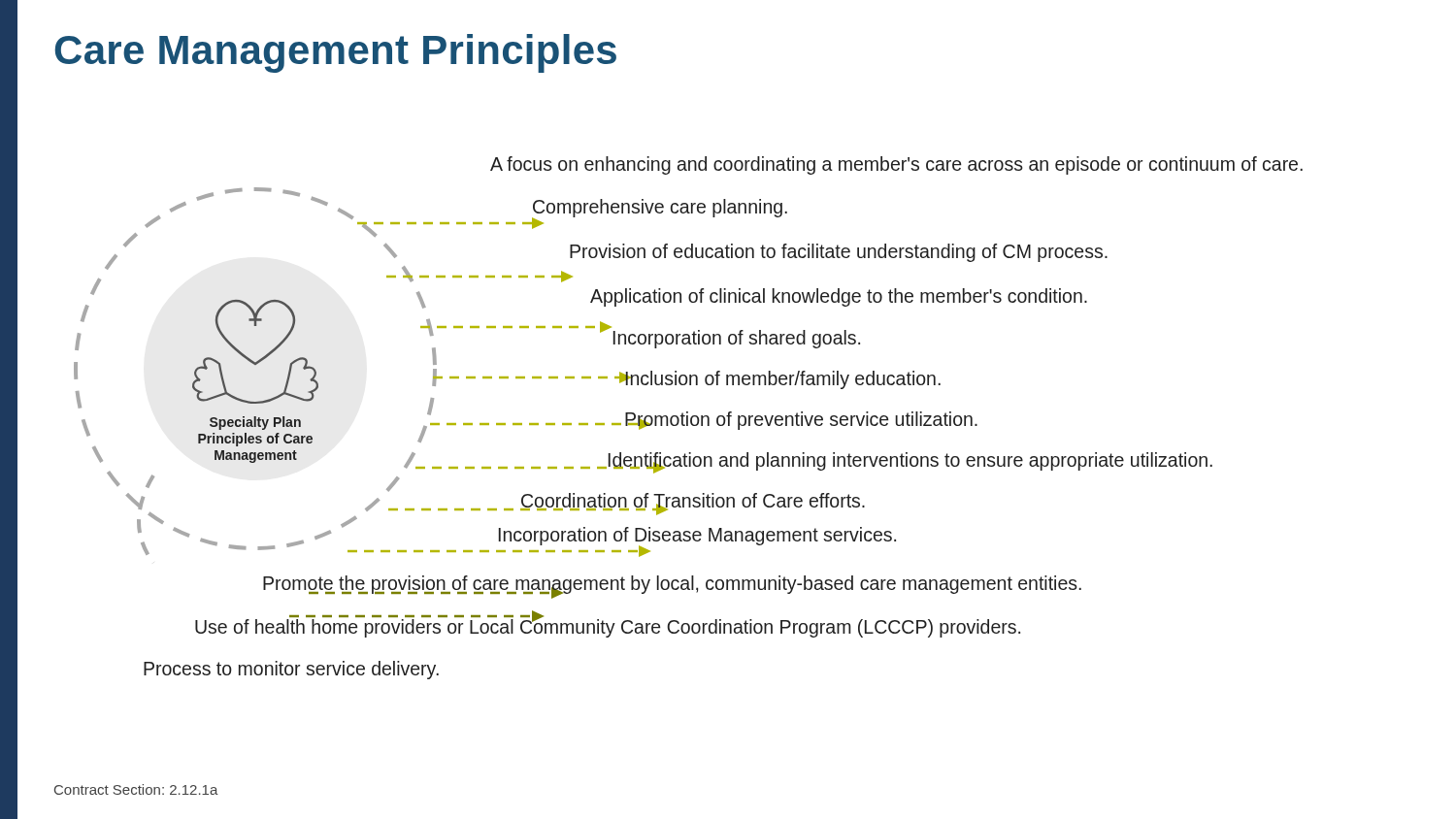The height and width of the screenshot is (819, 1456).
Task: Click on the region starting "Incorporation of shared goals."
Action: pos(737,338)
